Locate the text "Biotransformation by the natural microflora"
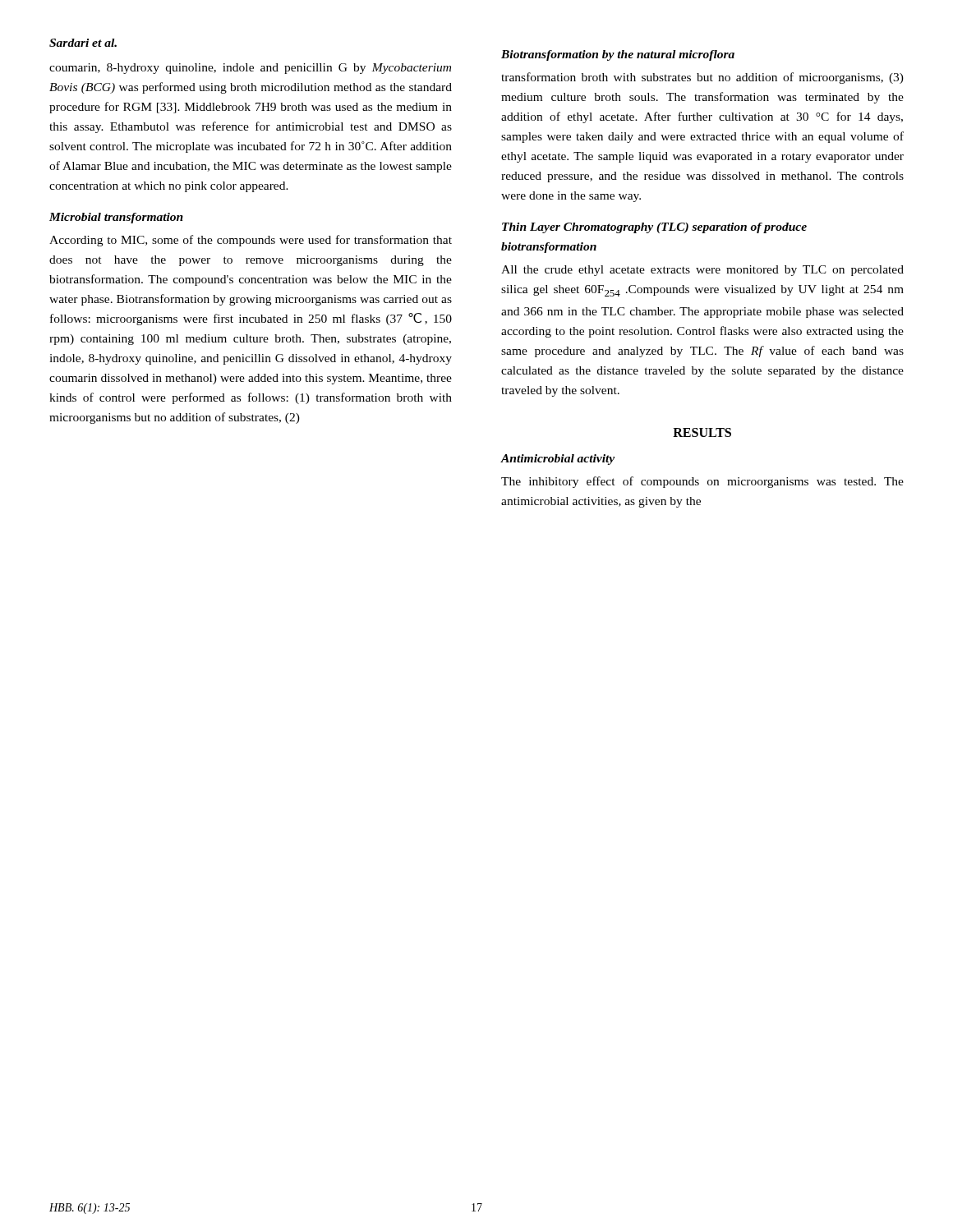 pyautogui.click(x=618, y=54)
